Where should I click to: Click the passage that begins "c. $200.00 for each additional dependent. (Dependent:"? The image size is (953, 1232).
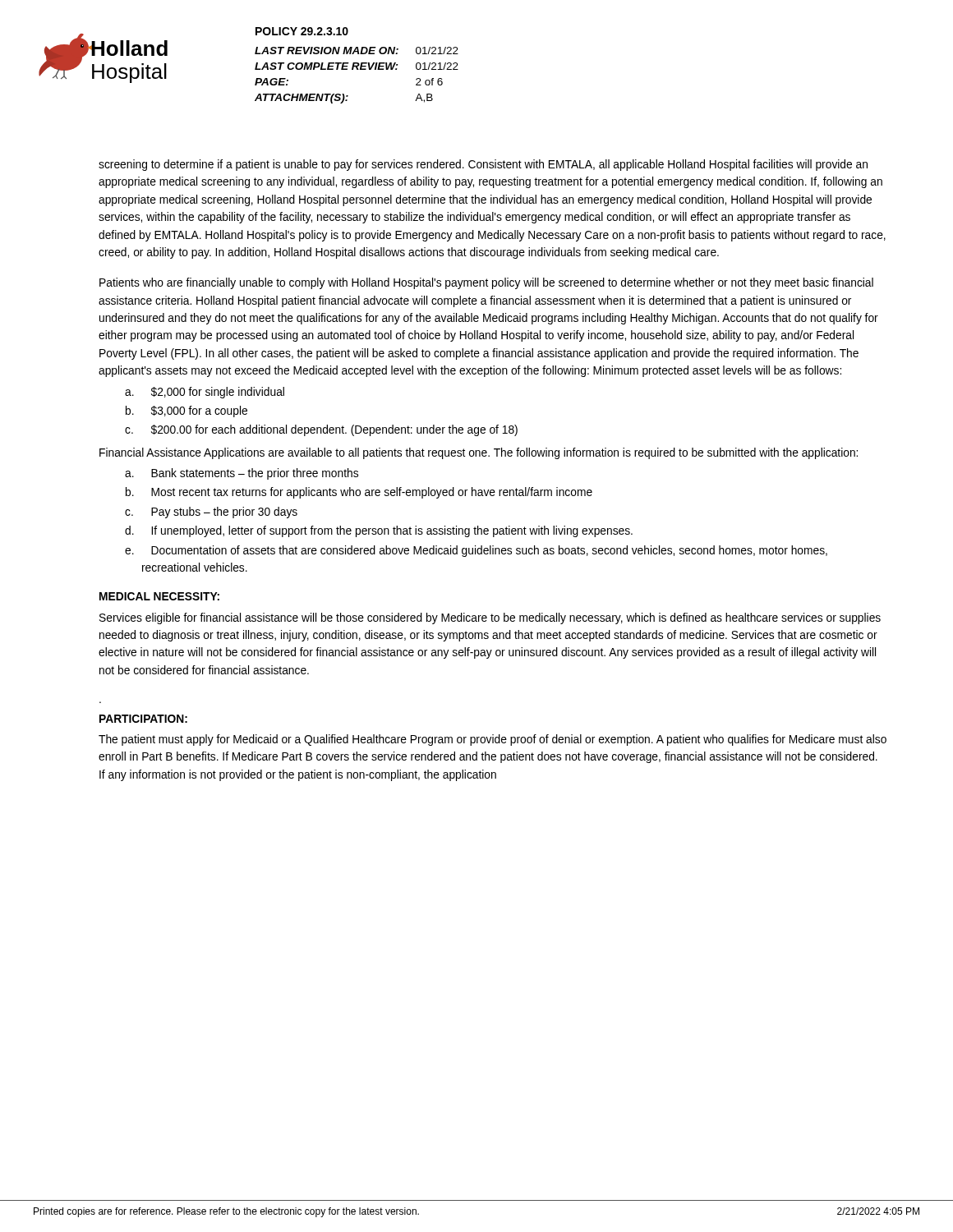[x=321, y=430]
